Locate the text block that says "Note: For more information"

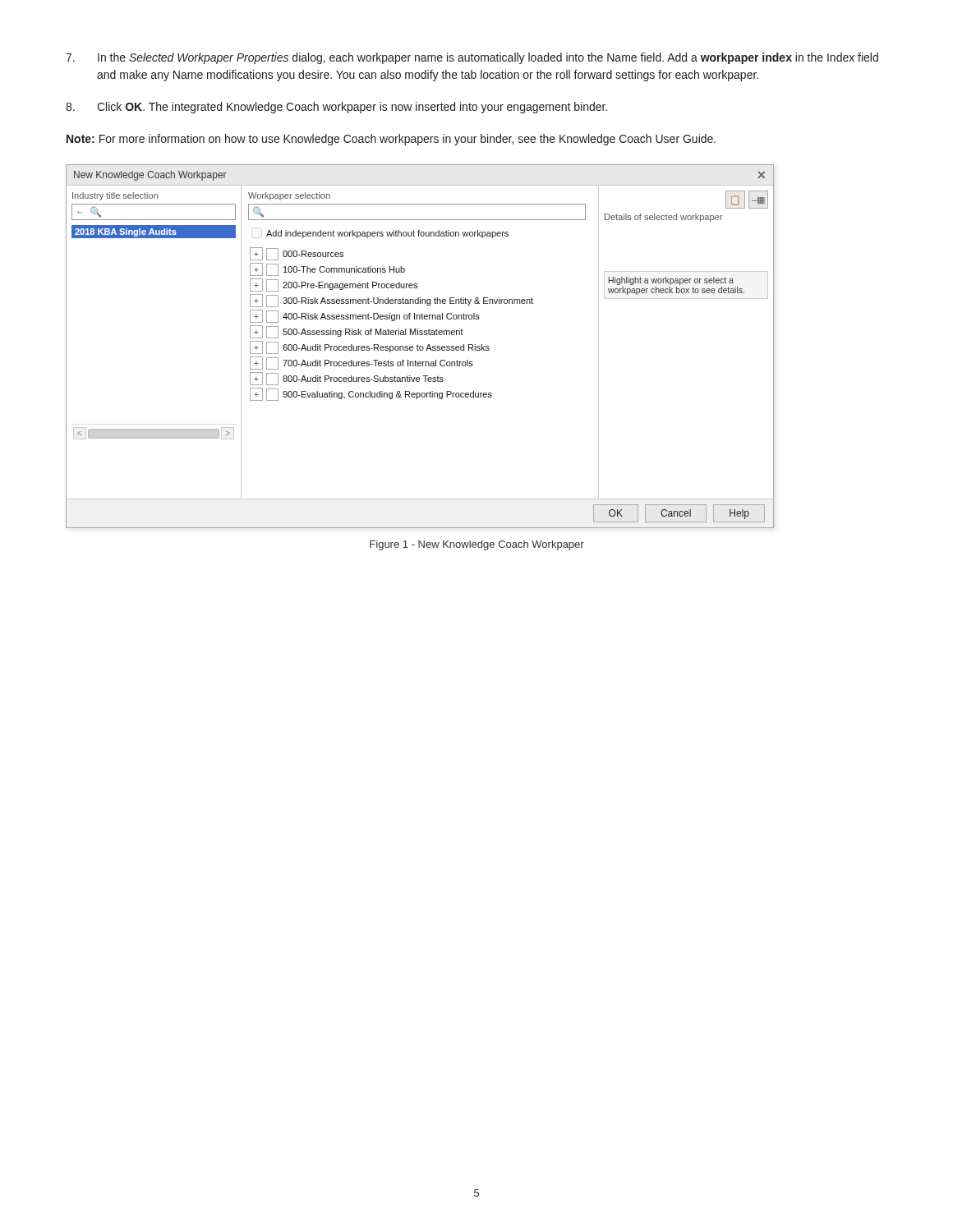(x=391, y=139)
